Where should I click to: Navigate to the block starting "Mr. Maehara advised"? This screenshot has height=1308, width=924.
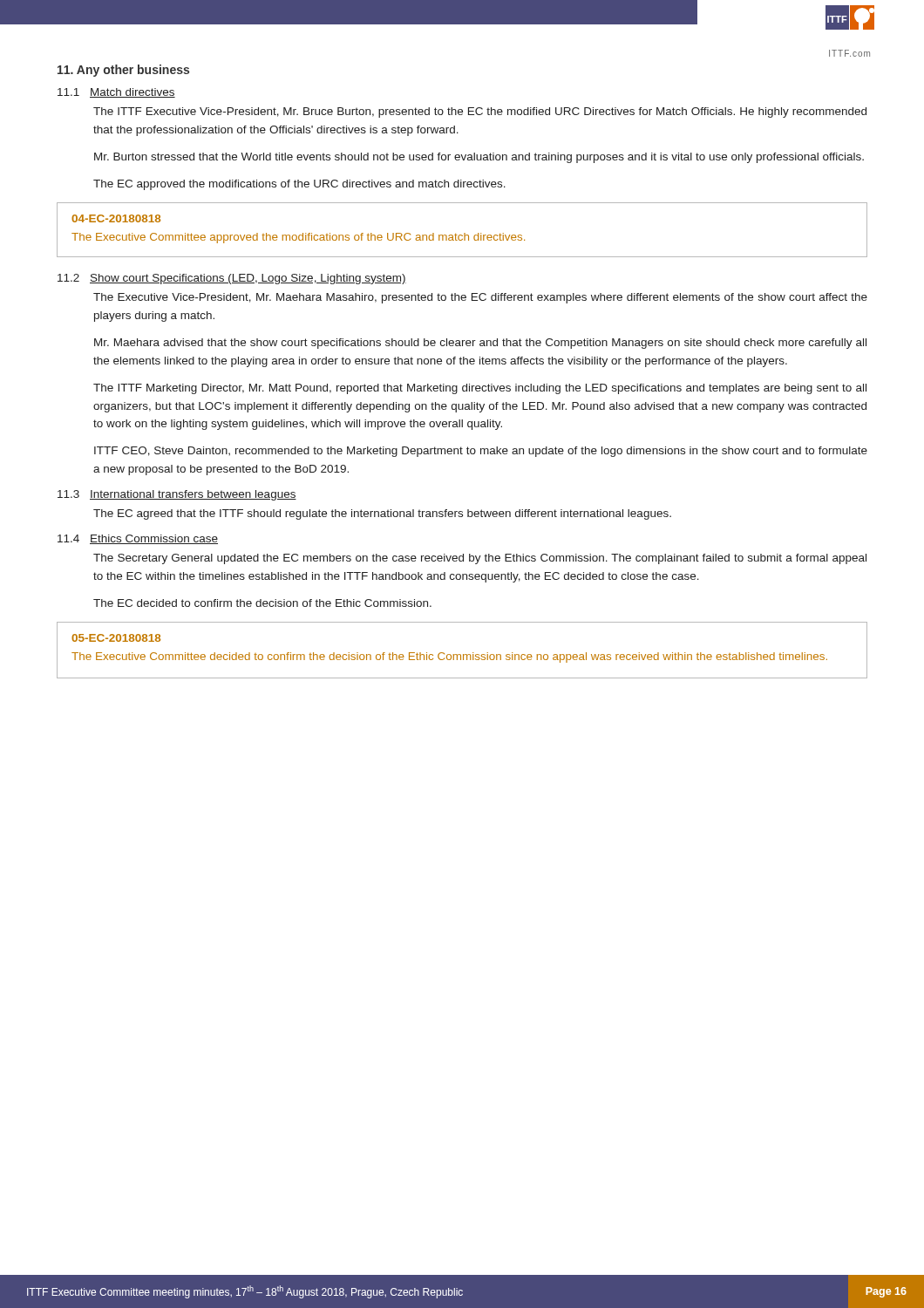coord(480,351)
